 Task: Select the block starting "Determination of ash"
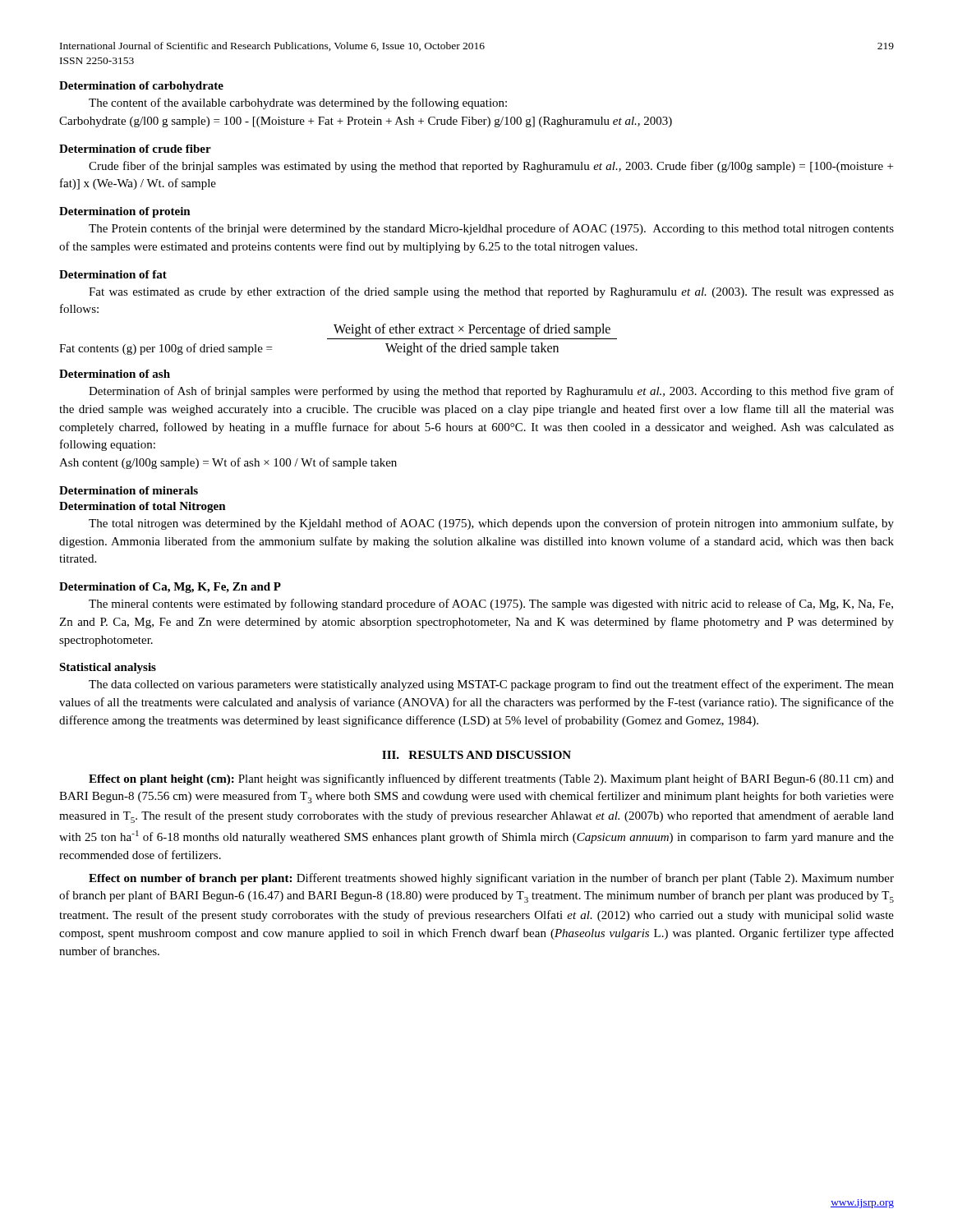[x=115, y=374]
